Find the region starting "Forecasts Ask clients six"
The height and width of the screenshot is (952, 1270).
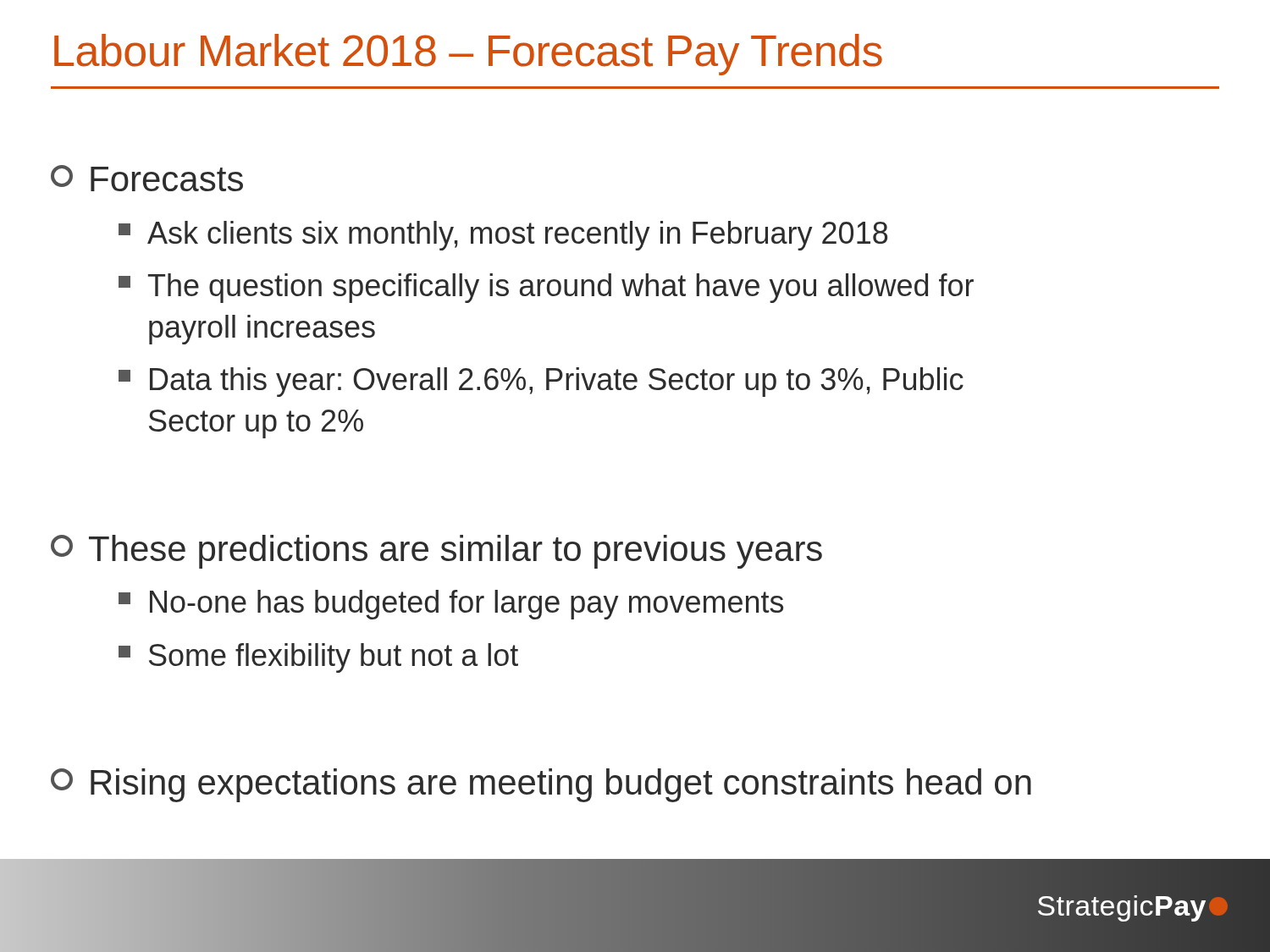[512, 305]
